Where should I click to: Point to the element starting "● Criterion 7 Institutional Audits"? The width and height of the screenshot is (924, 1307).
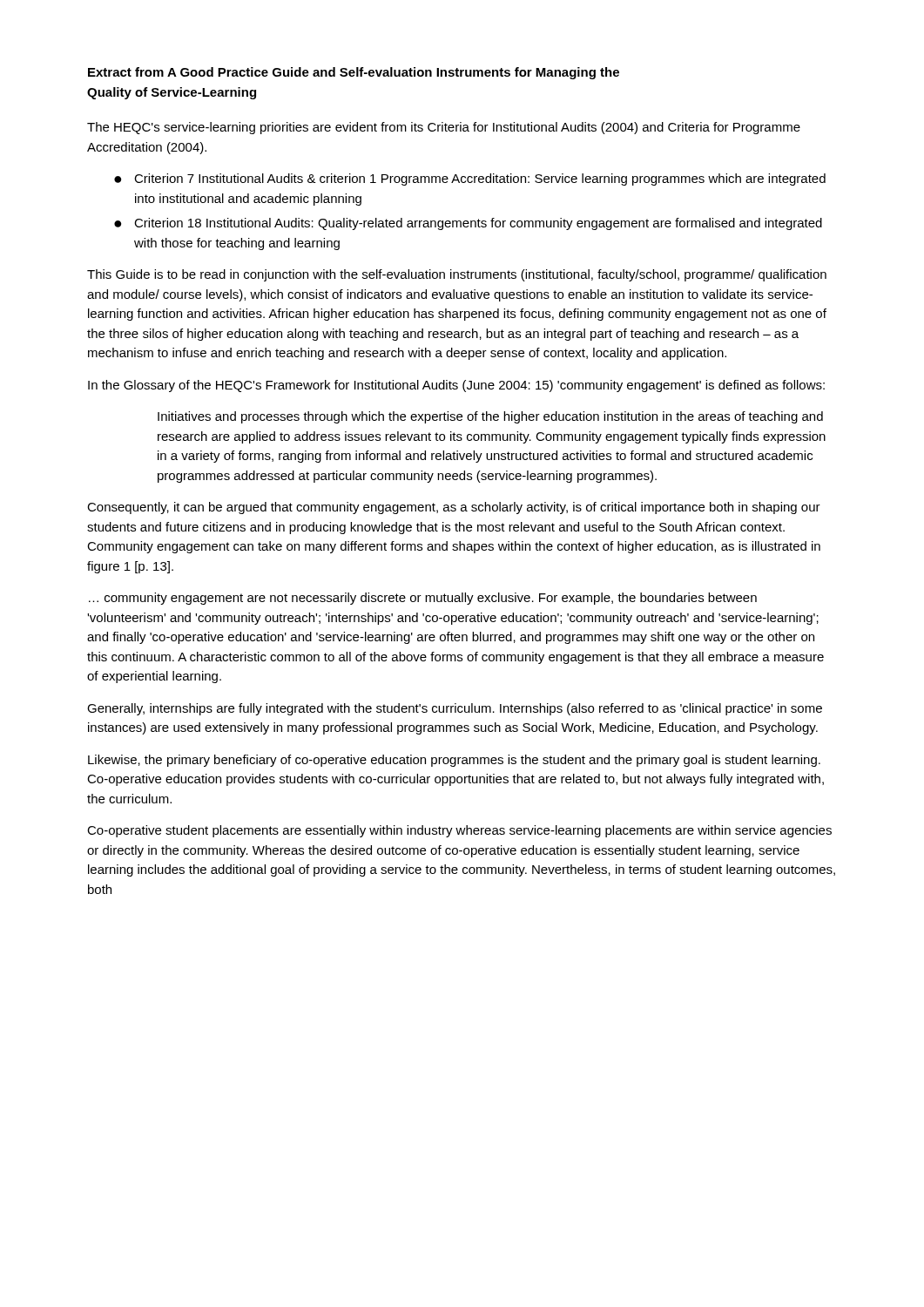tap(475, 189)
